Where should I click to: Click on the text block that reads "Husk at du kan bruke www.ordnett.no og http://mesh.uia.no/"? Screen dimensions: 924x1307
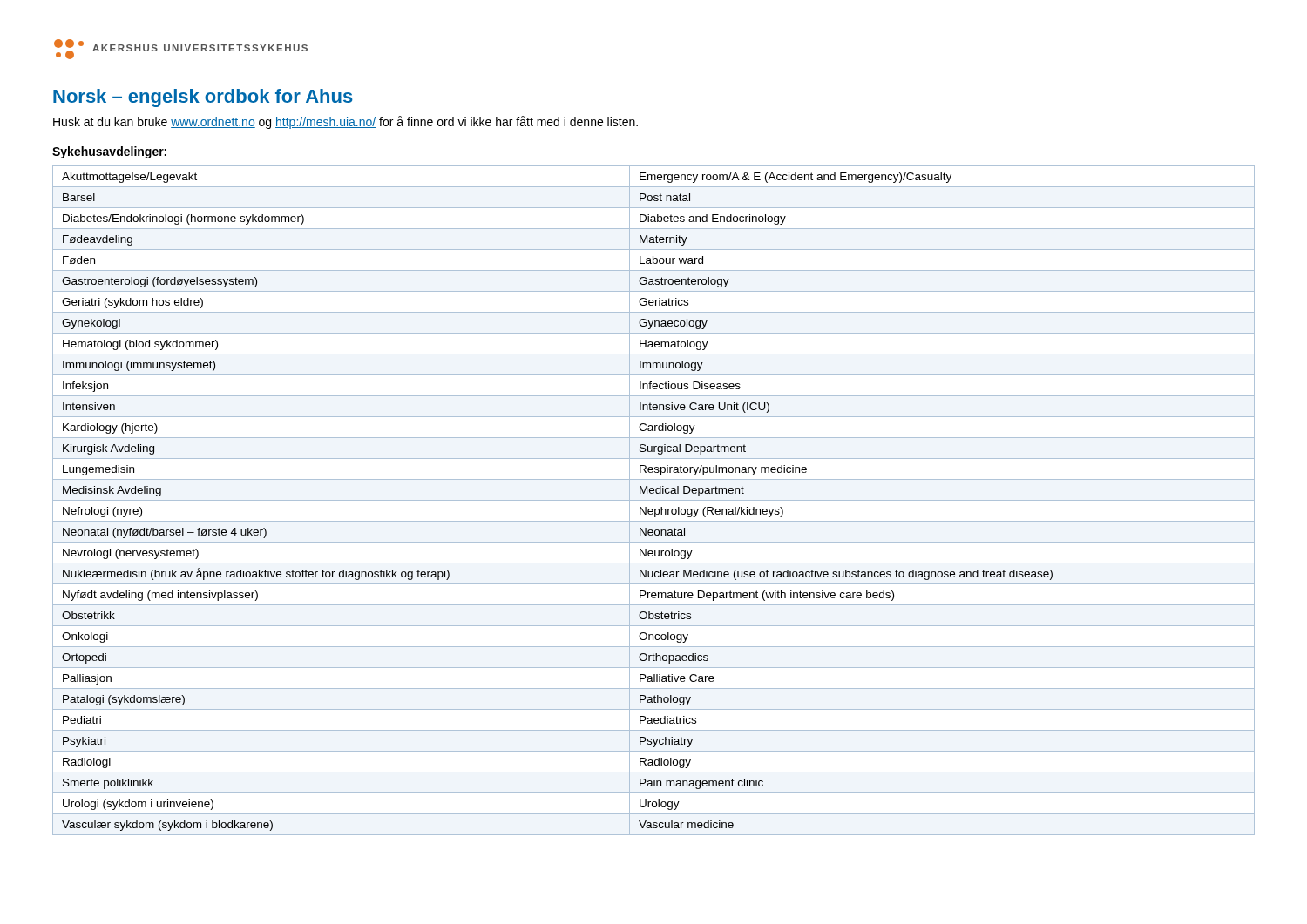346,122
